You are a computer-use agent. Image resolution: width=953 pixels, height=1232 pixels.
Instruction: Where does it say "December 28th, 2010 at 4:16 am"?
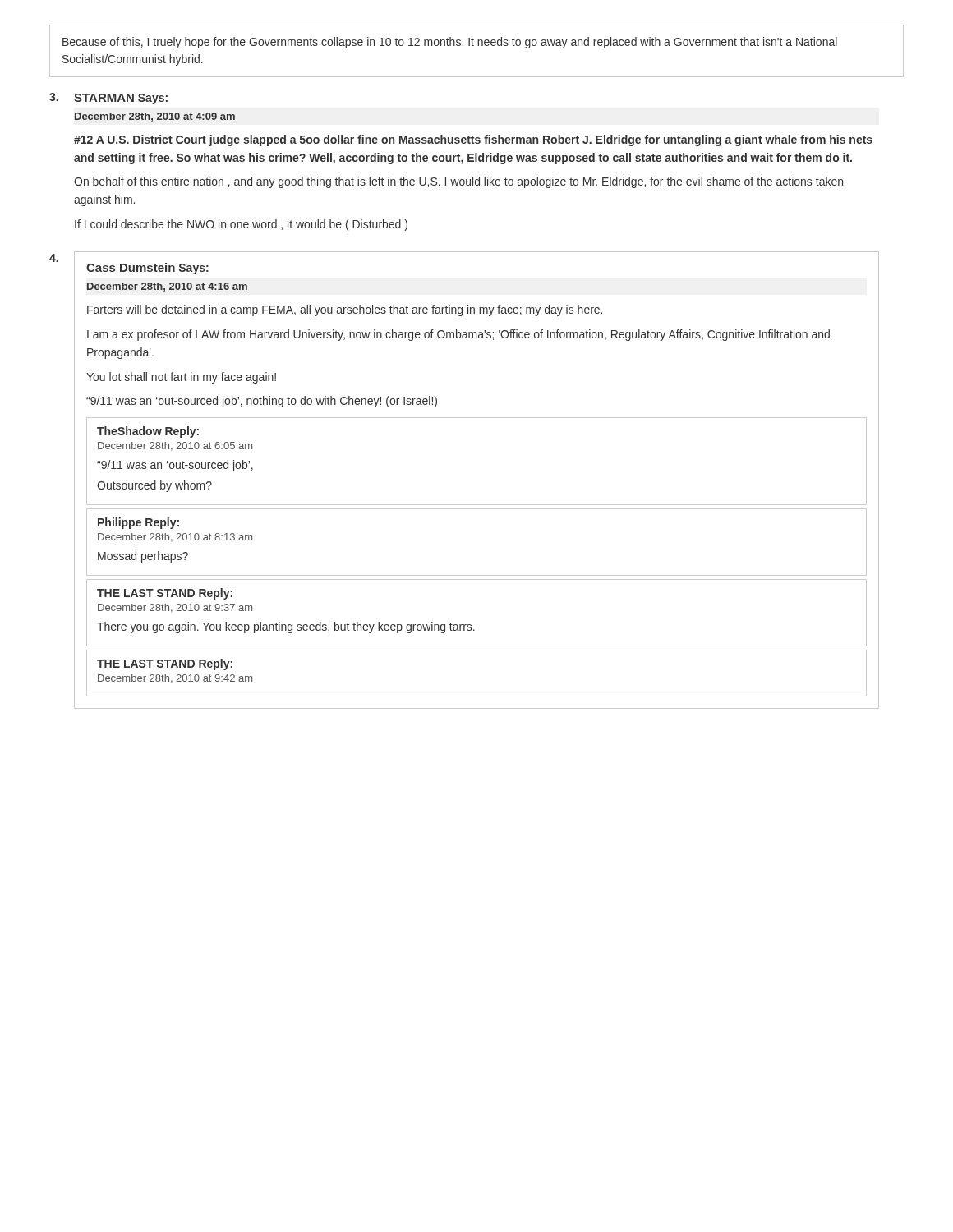[x=167, y=287]
